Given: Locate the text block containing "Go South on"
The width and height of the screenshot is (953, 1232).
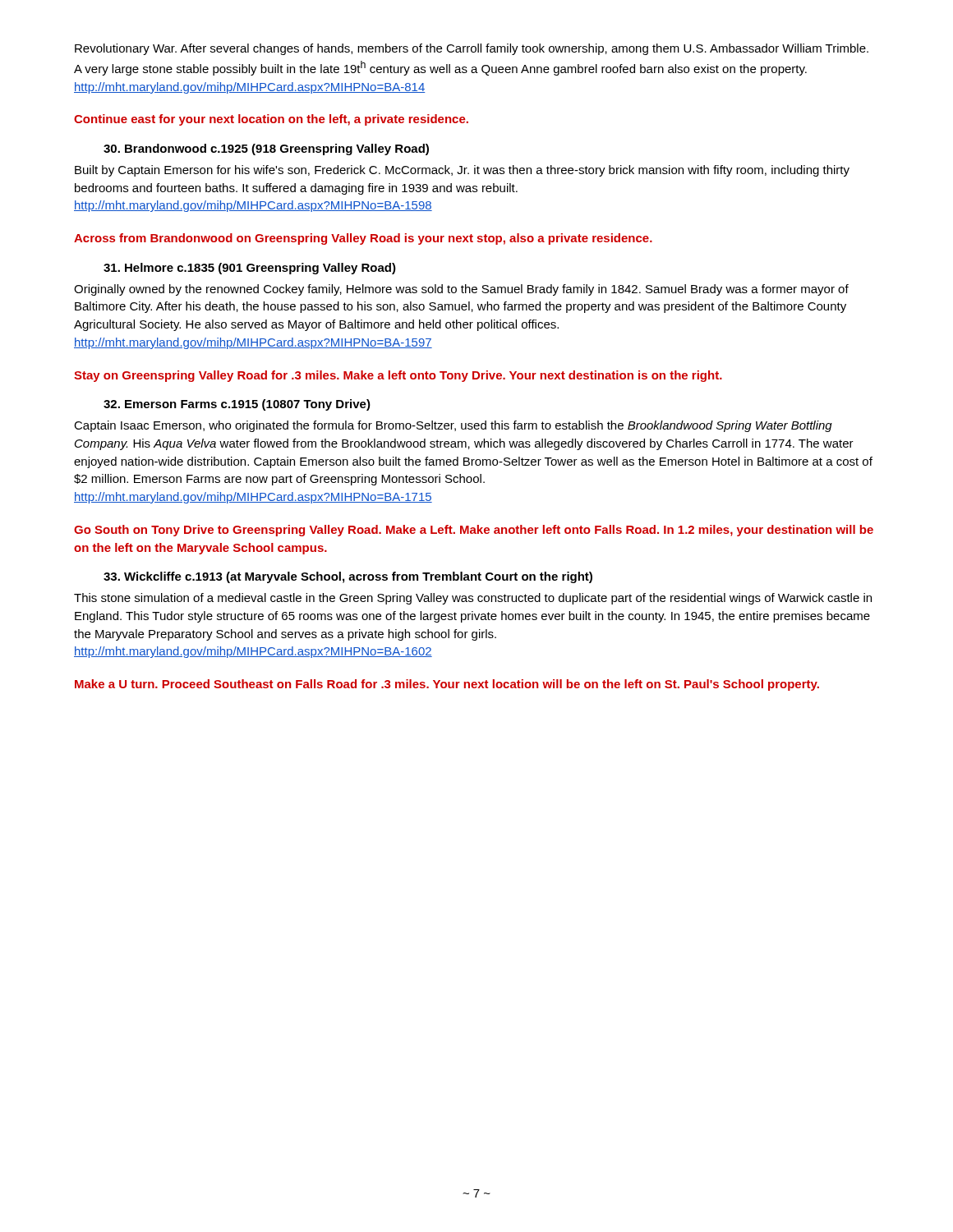Looking at the screenshot, I should pyautogui.click(x=474, y=538).
